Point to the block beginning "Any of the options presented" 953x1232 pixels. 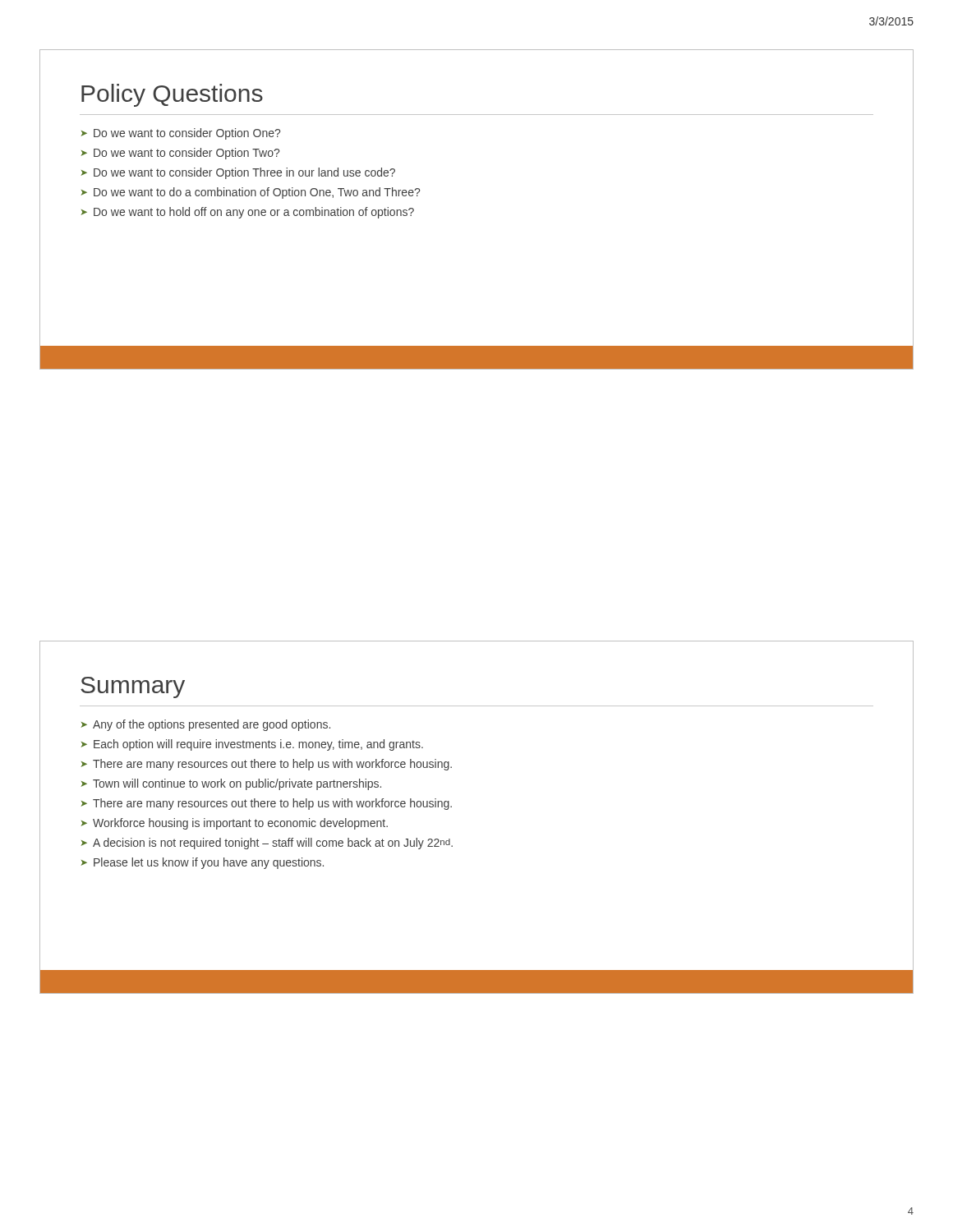[212, 724]
